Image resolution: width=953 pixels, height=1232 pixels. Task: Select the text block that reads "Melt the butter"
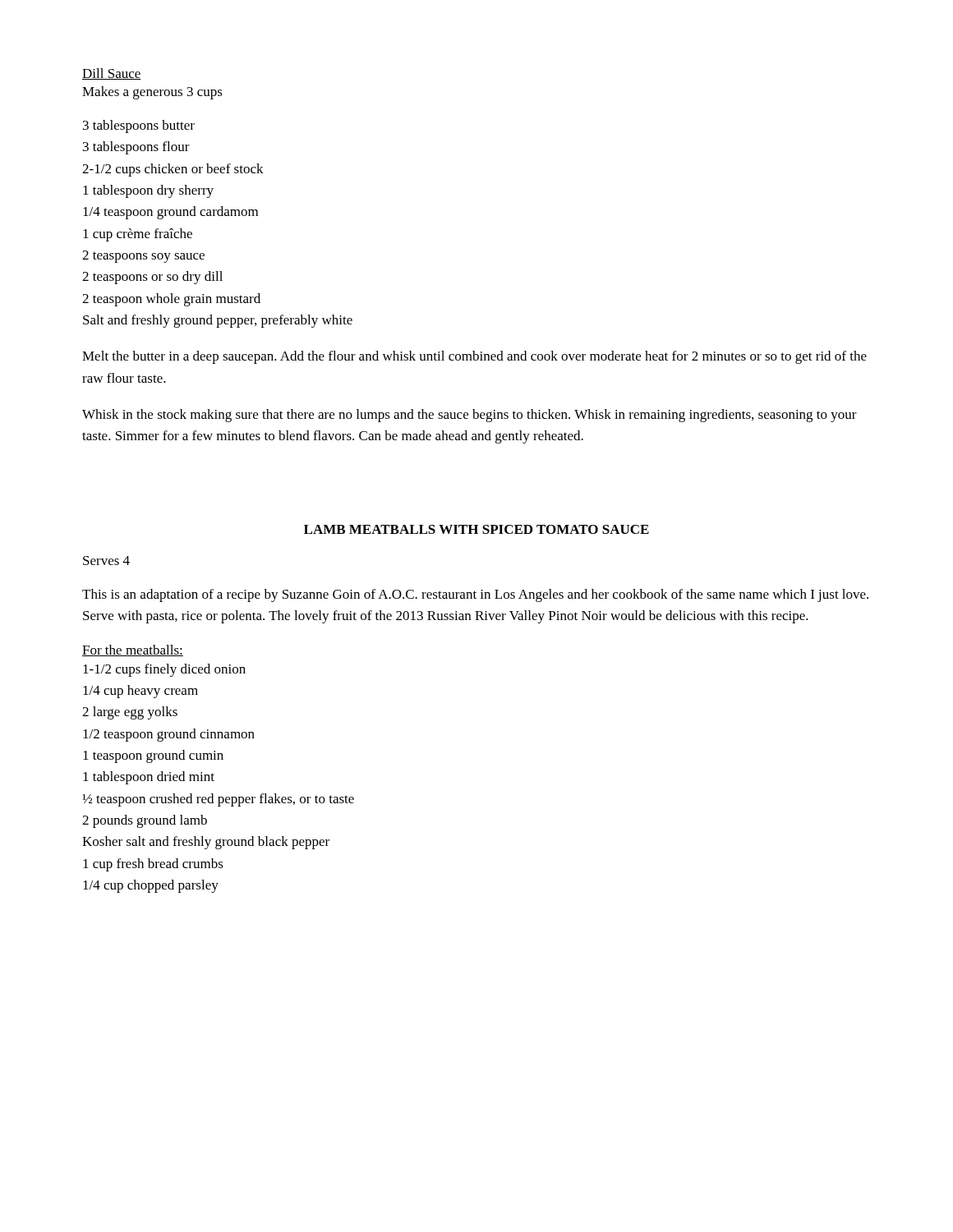[474, 367]
